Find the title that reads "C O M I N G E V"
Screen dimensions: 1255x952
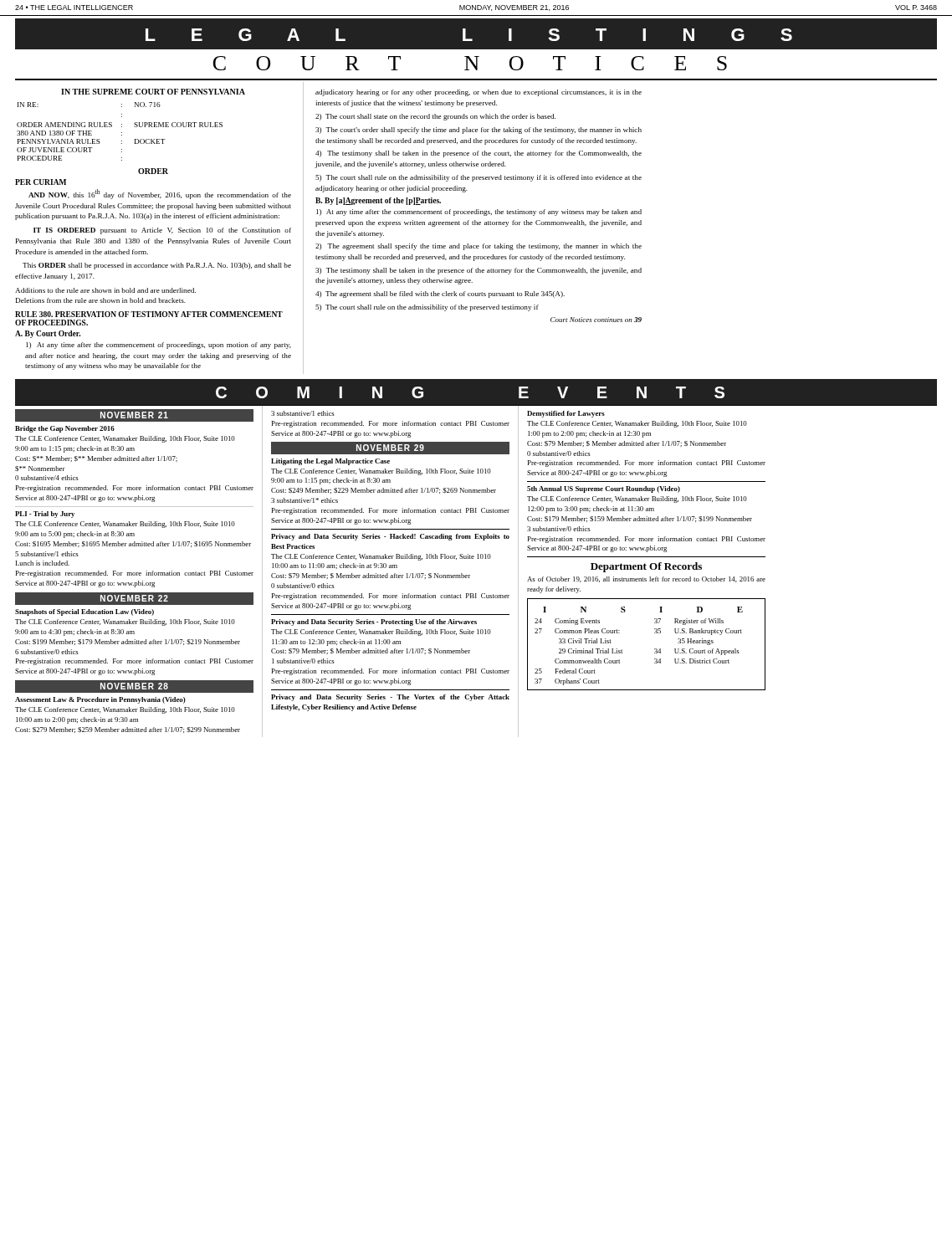tap(302, 392)
